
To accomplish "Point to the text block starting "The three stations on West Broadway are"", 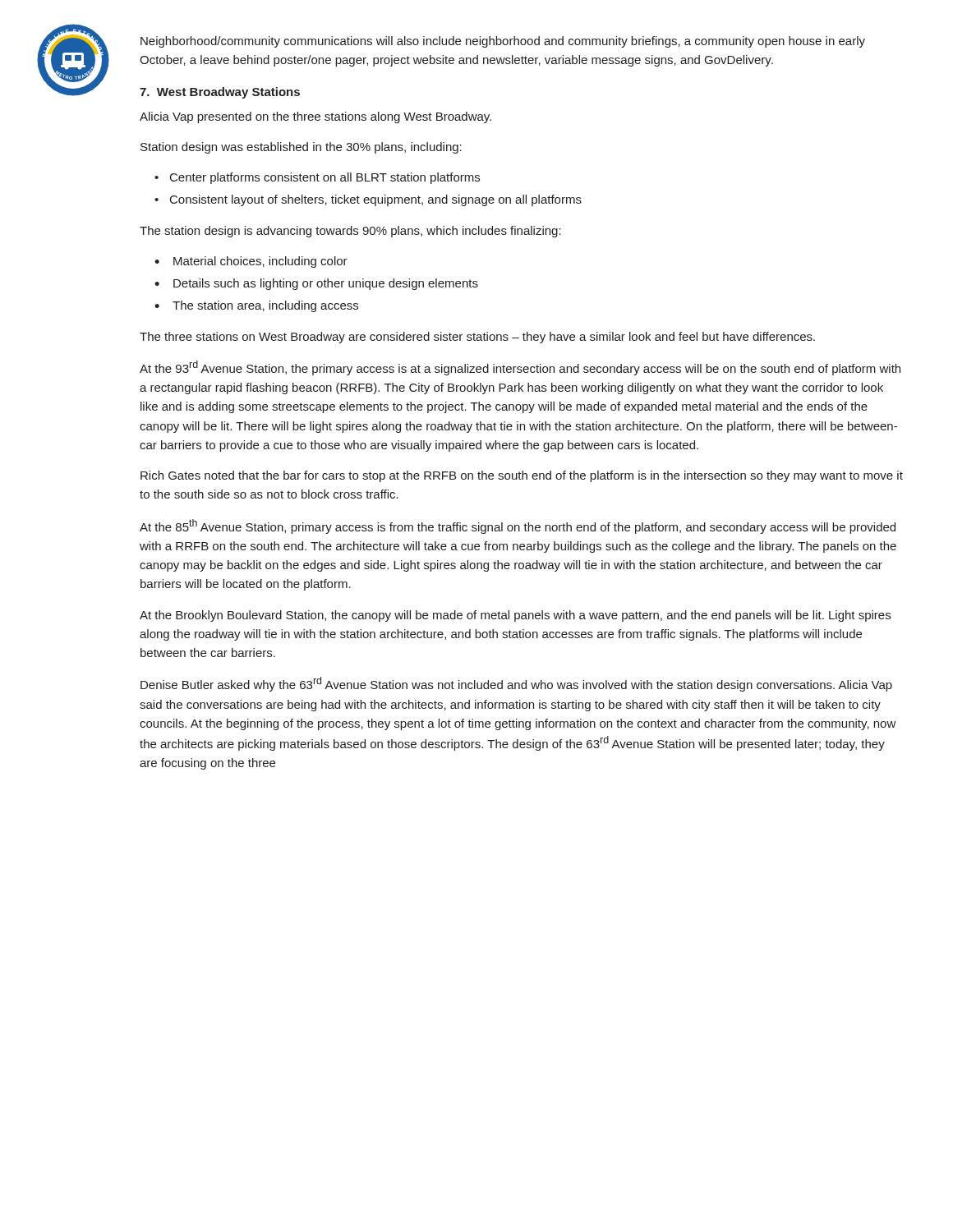I will tap(522, 336).
